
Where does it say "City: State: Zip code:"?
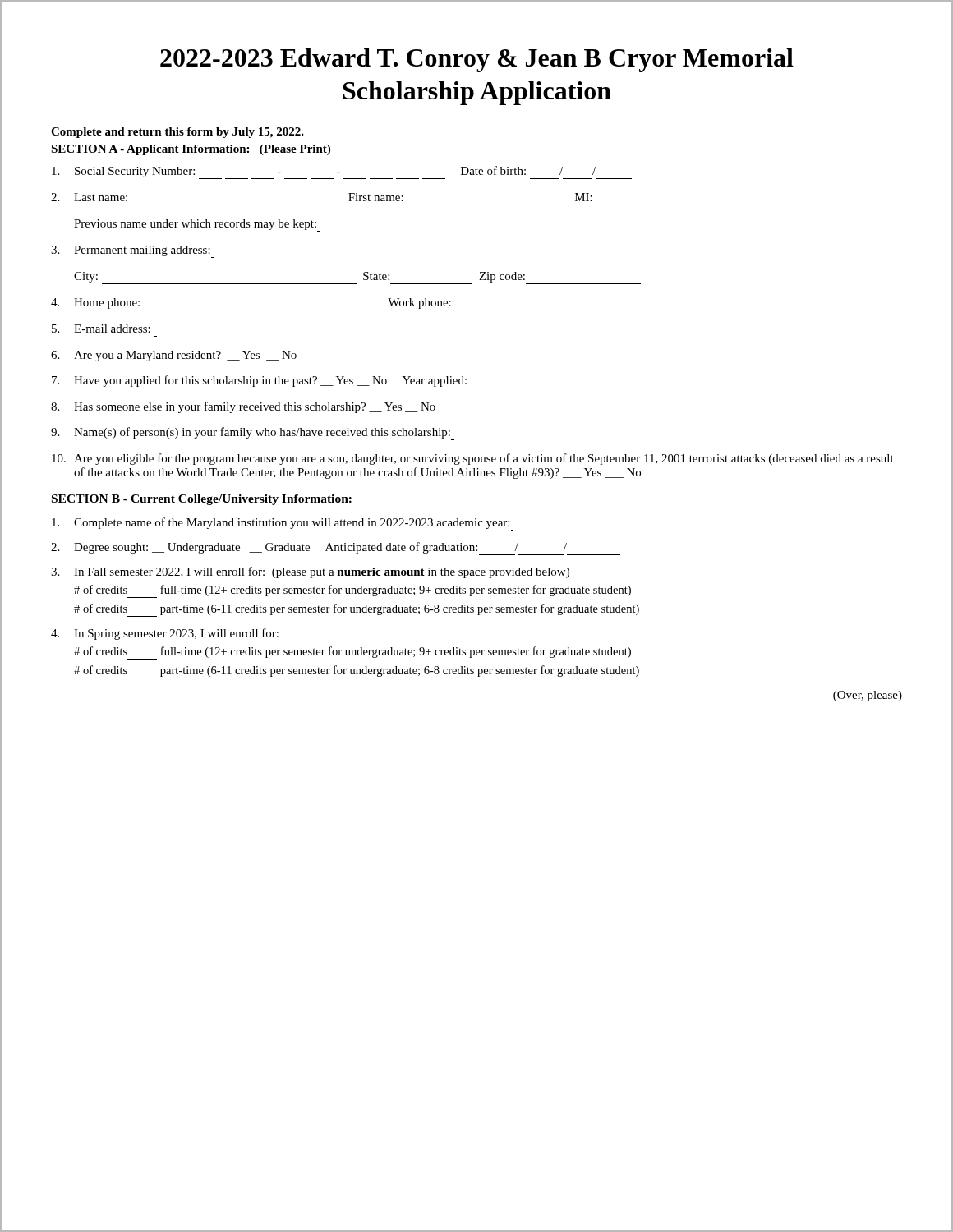click(488, 277)
